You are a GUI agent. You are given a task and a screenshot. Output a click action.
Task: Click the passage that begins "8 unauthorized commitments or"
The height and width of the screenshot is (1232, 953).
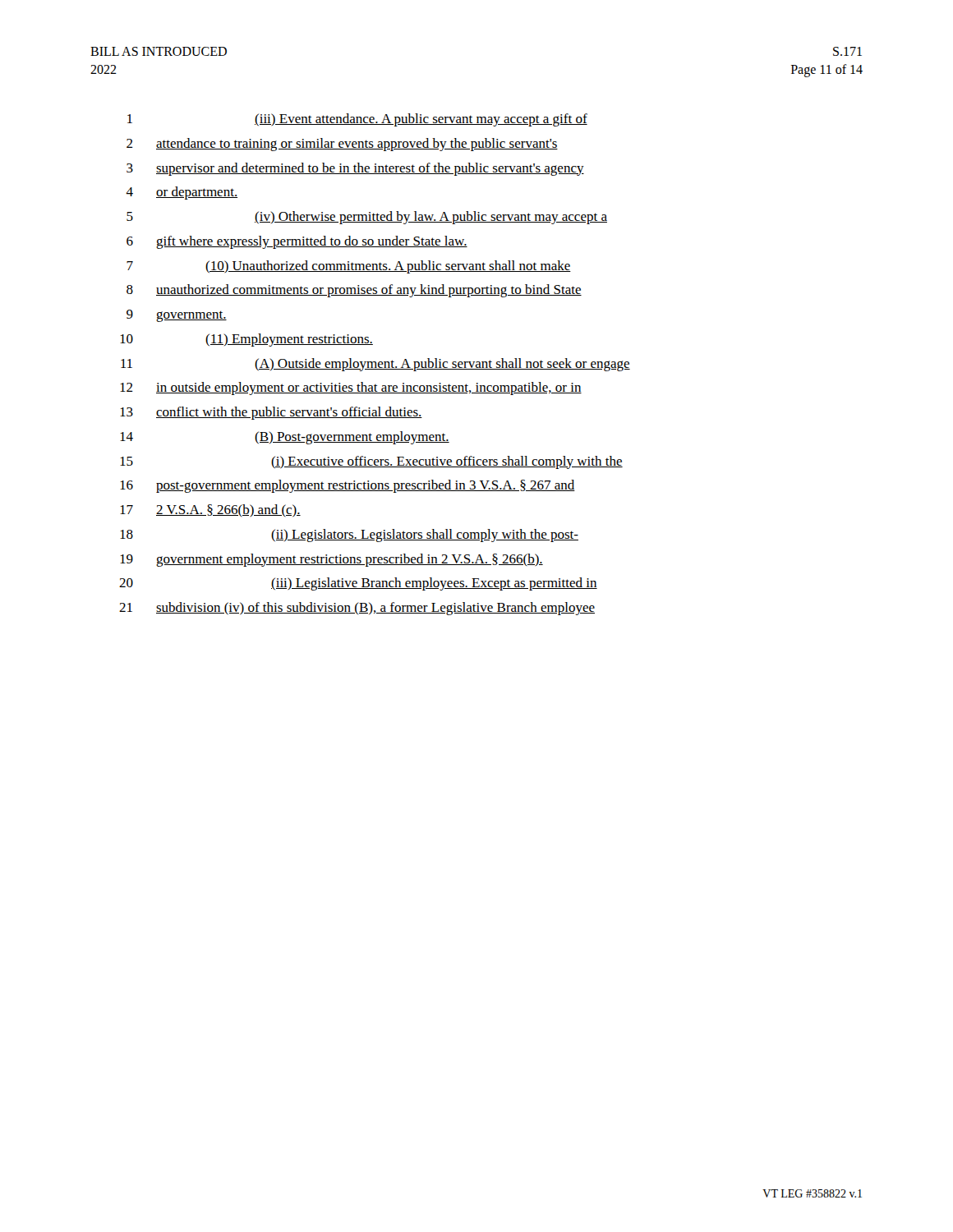click(x=476, y=290)
